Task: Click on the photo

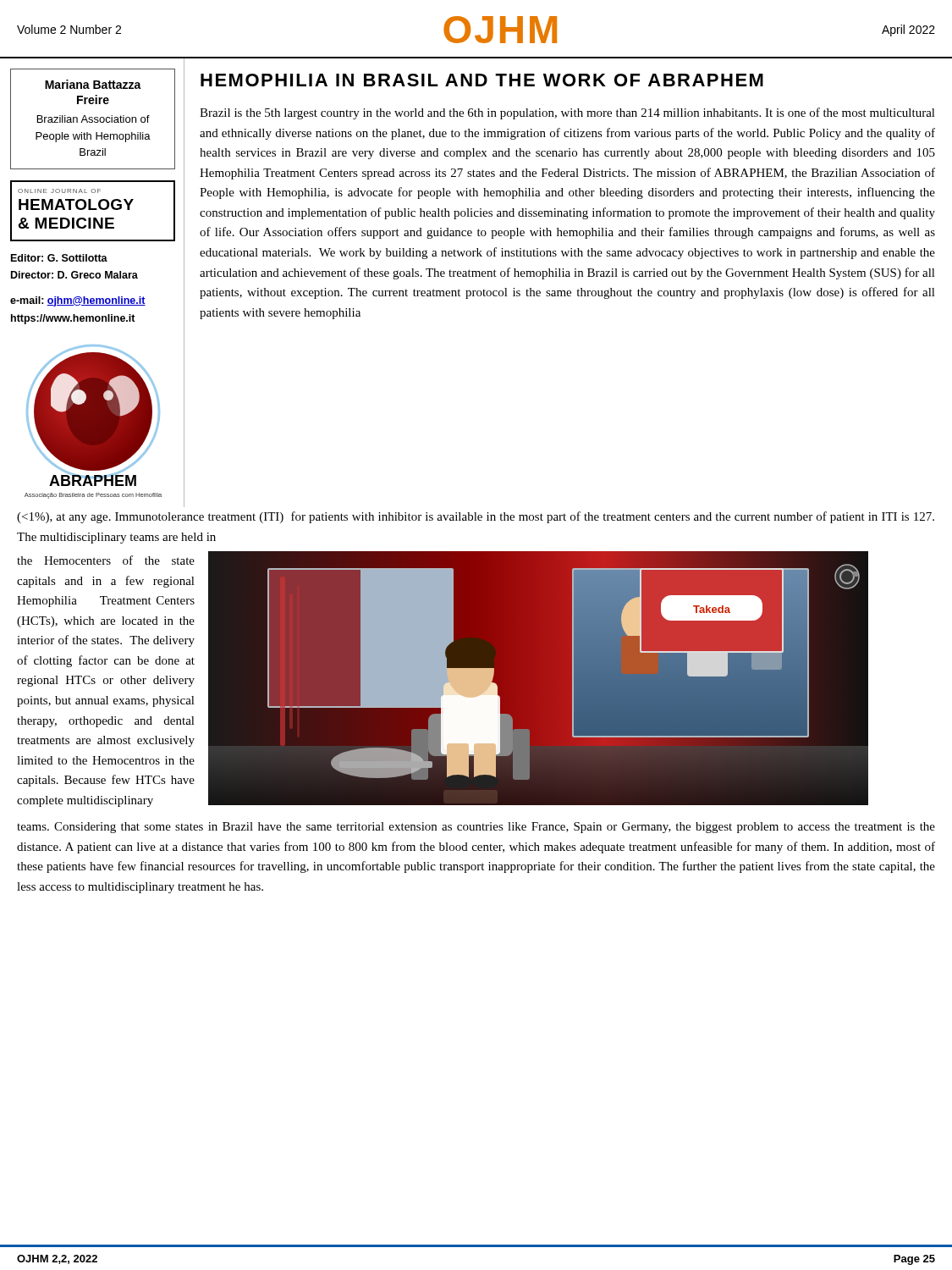Action: click(572, 681)
